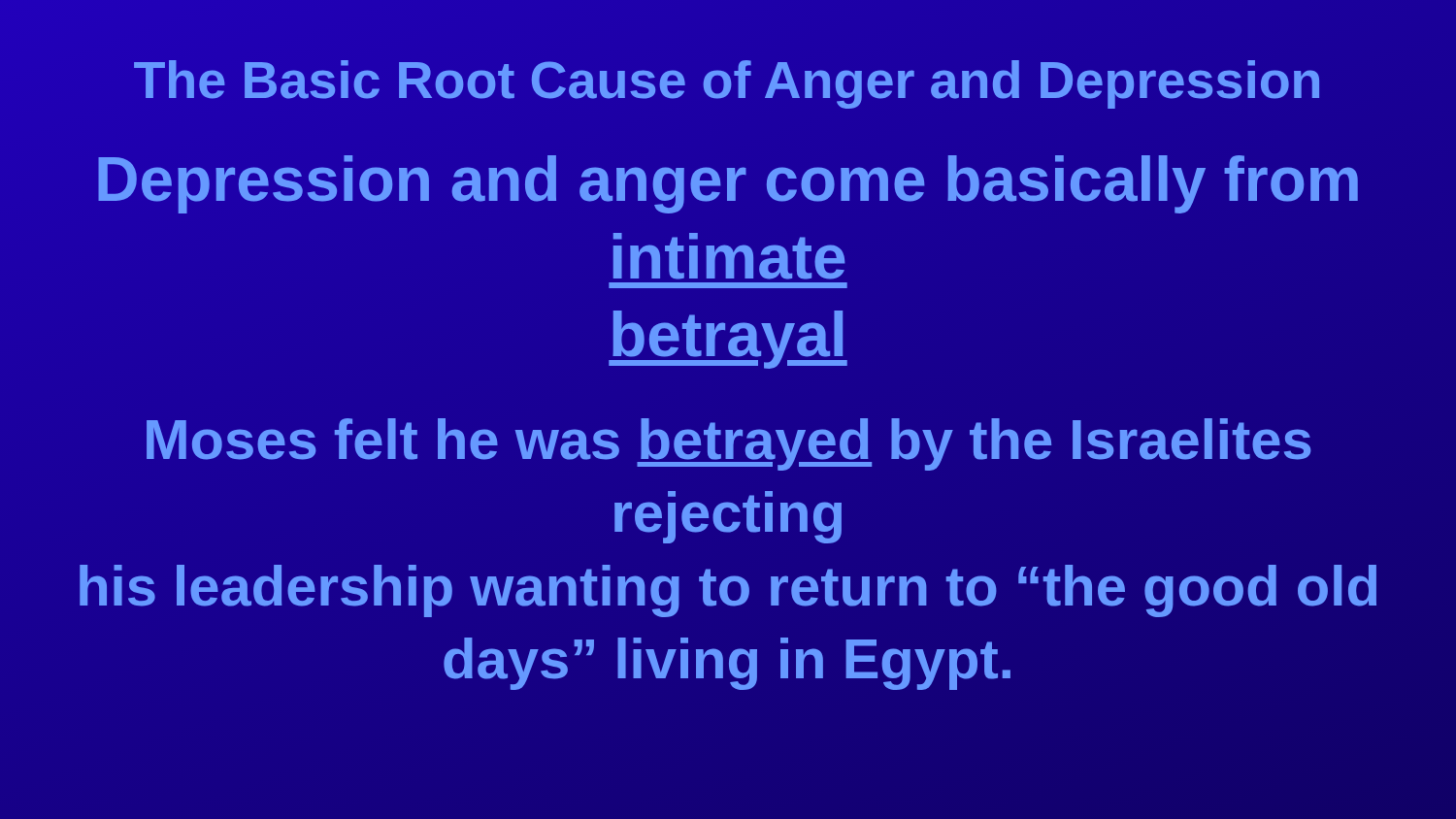This screenshot has width=1456, height=819.
Task: Find the block on this page that starts "Moses felt he was betrayed by the"
Action: click(728, 549)
